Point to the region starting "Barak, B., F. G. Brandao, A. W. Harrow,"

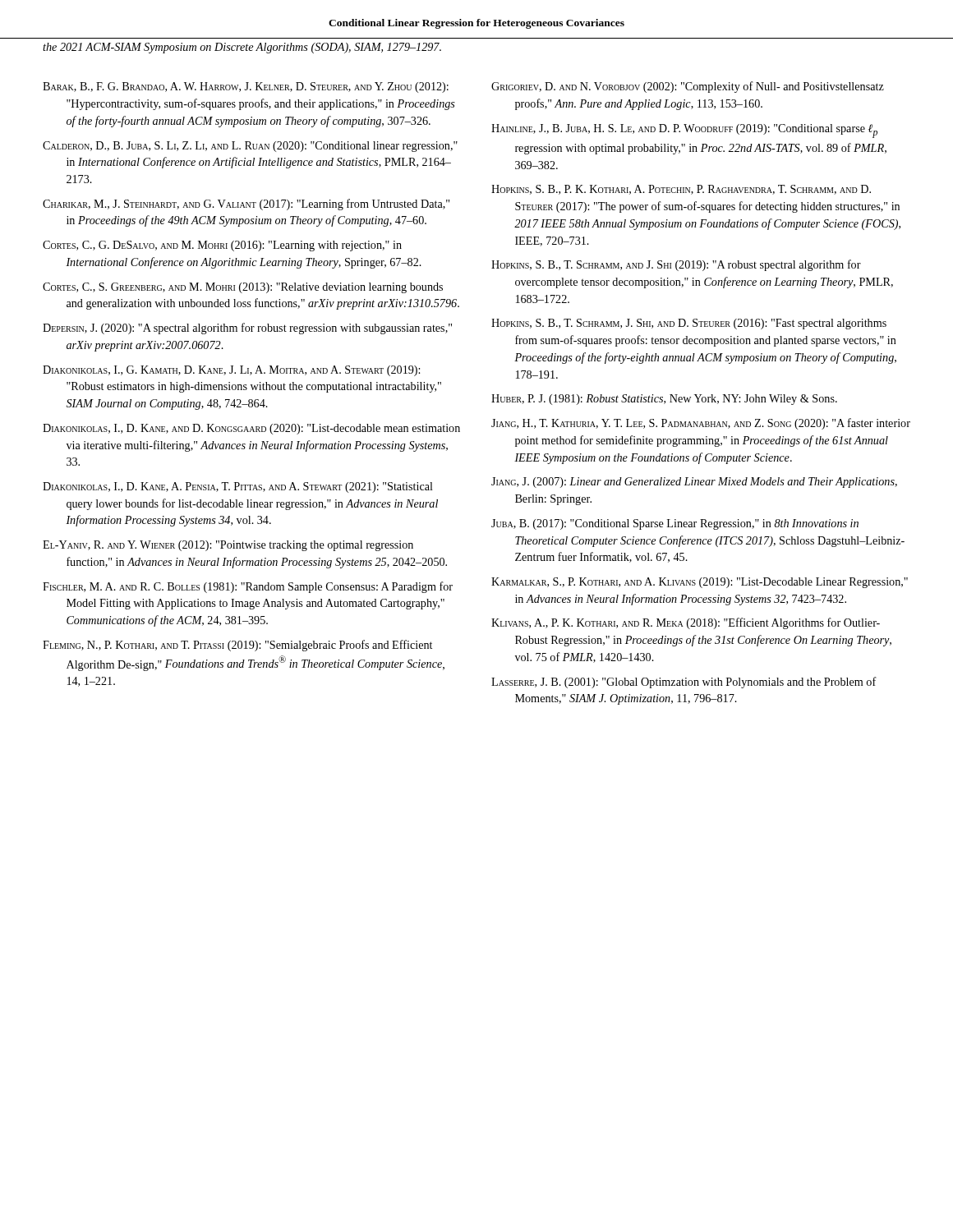(x=249, y=104)
